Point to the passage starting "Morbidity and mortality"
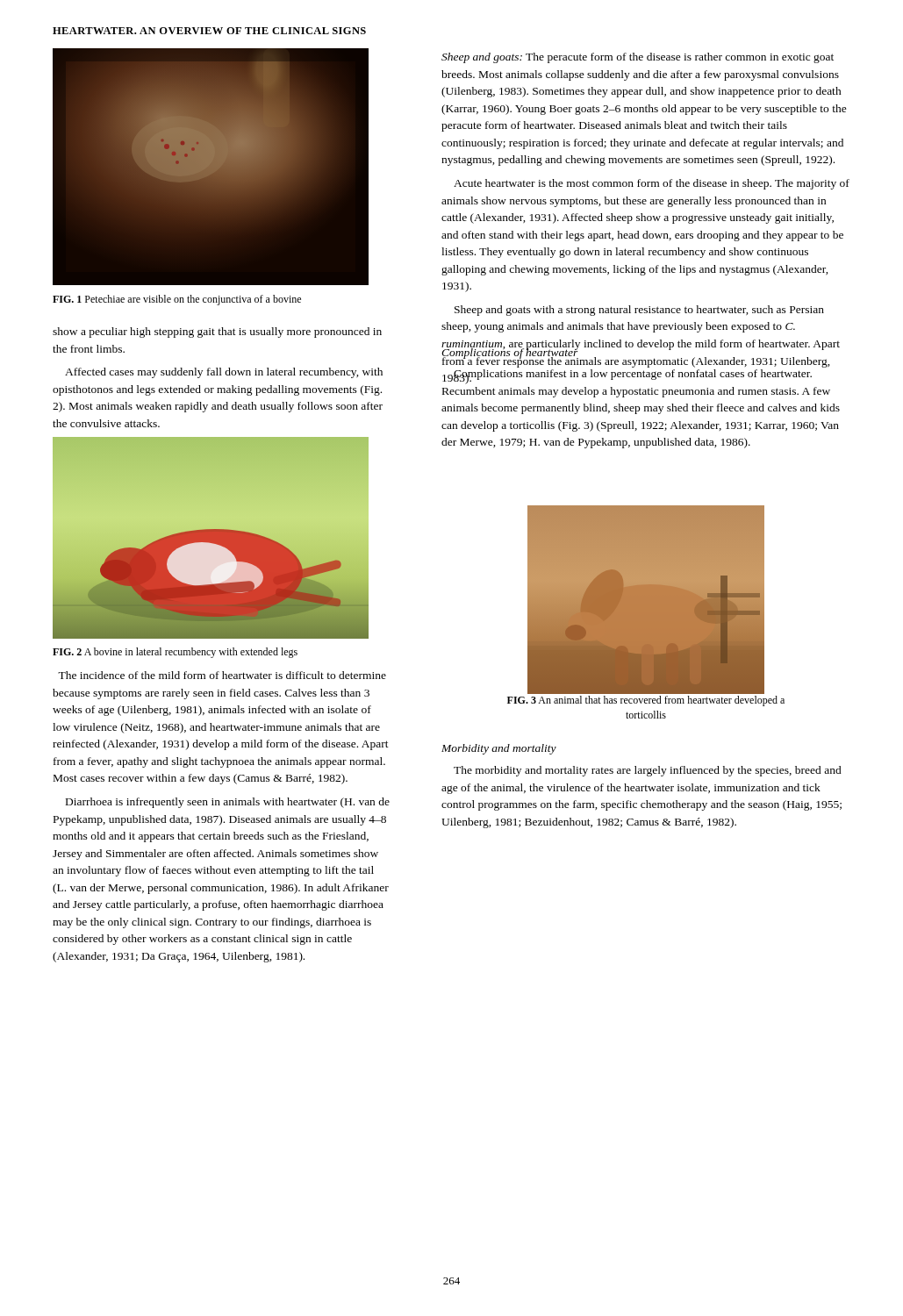903x1316 pixels. pyautogui.click(x=499, y=748)
